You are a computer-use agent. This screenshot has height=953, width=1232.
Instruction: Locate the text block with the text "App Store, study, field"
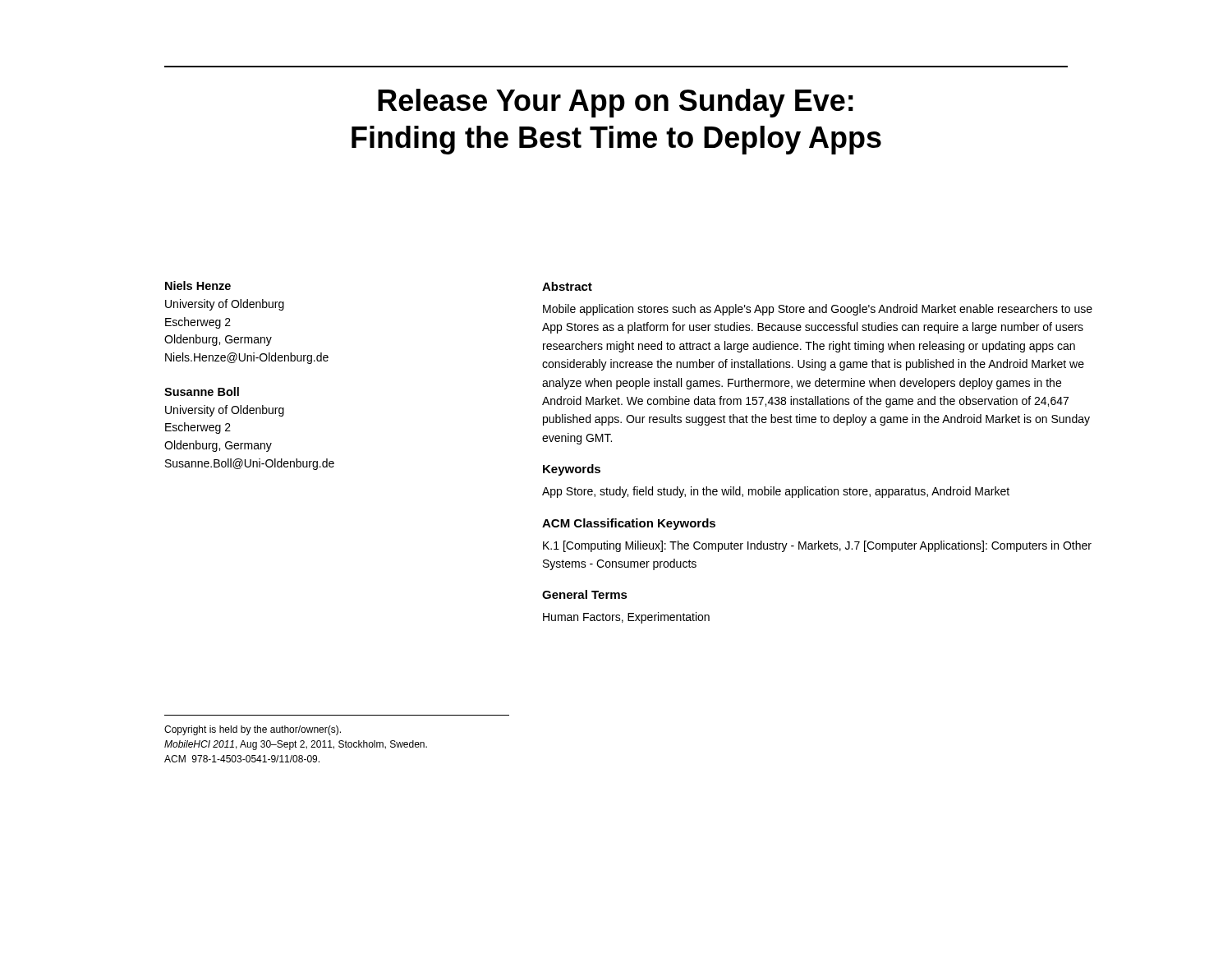point(817,492)
